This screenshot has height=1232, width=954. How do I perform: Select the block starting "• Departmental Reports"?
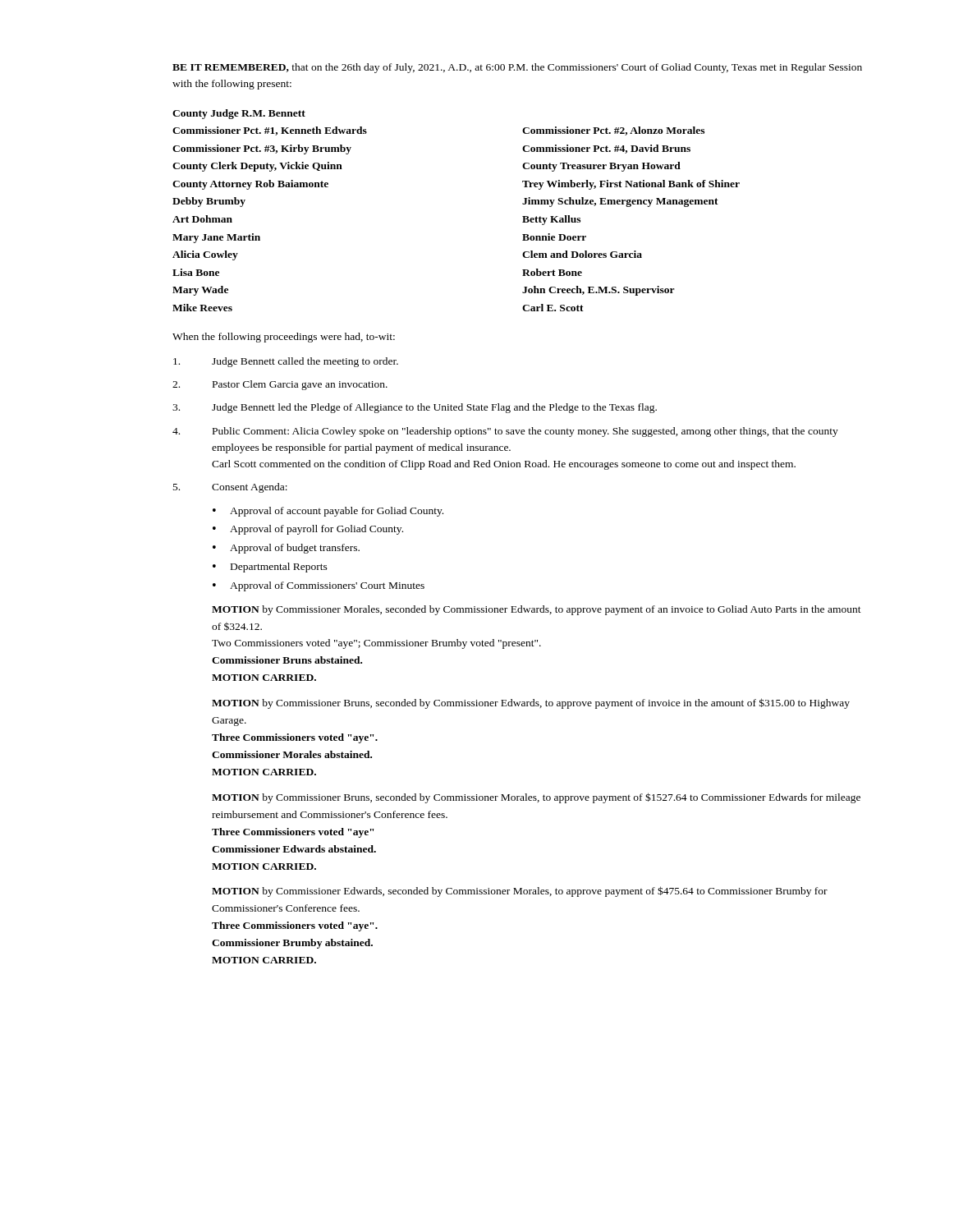tap(270, 568)
